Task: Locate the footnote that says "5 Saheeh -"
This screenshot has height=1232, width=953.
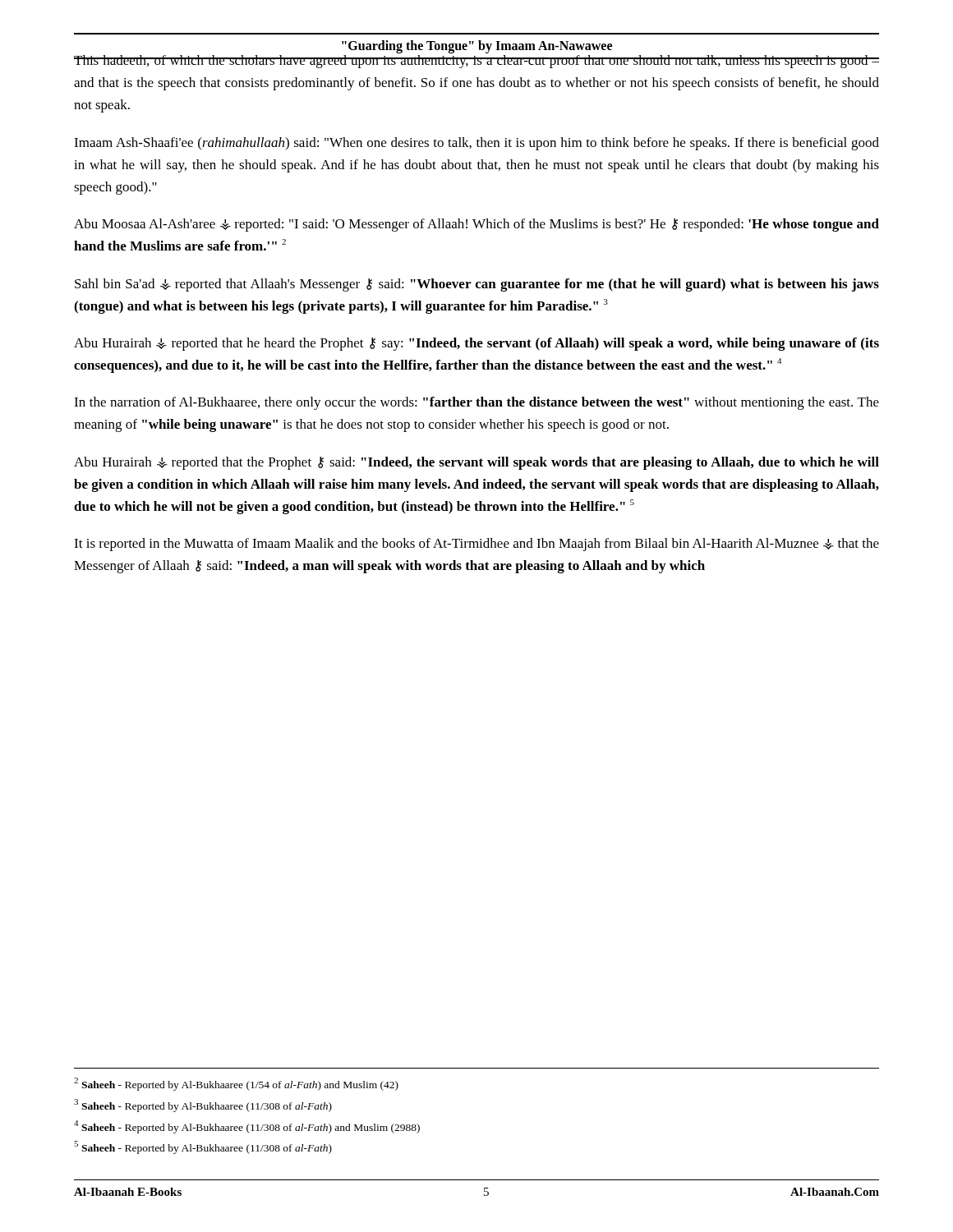Action: pos(203,1146)
